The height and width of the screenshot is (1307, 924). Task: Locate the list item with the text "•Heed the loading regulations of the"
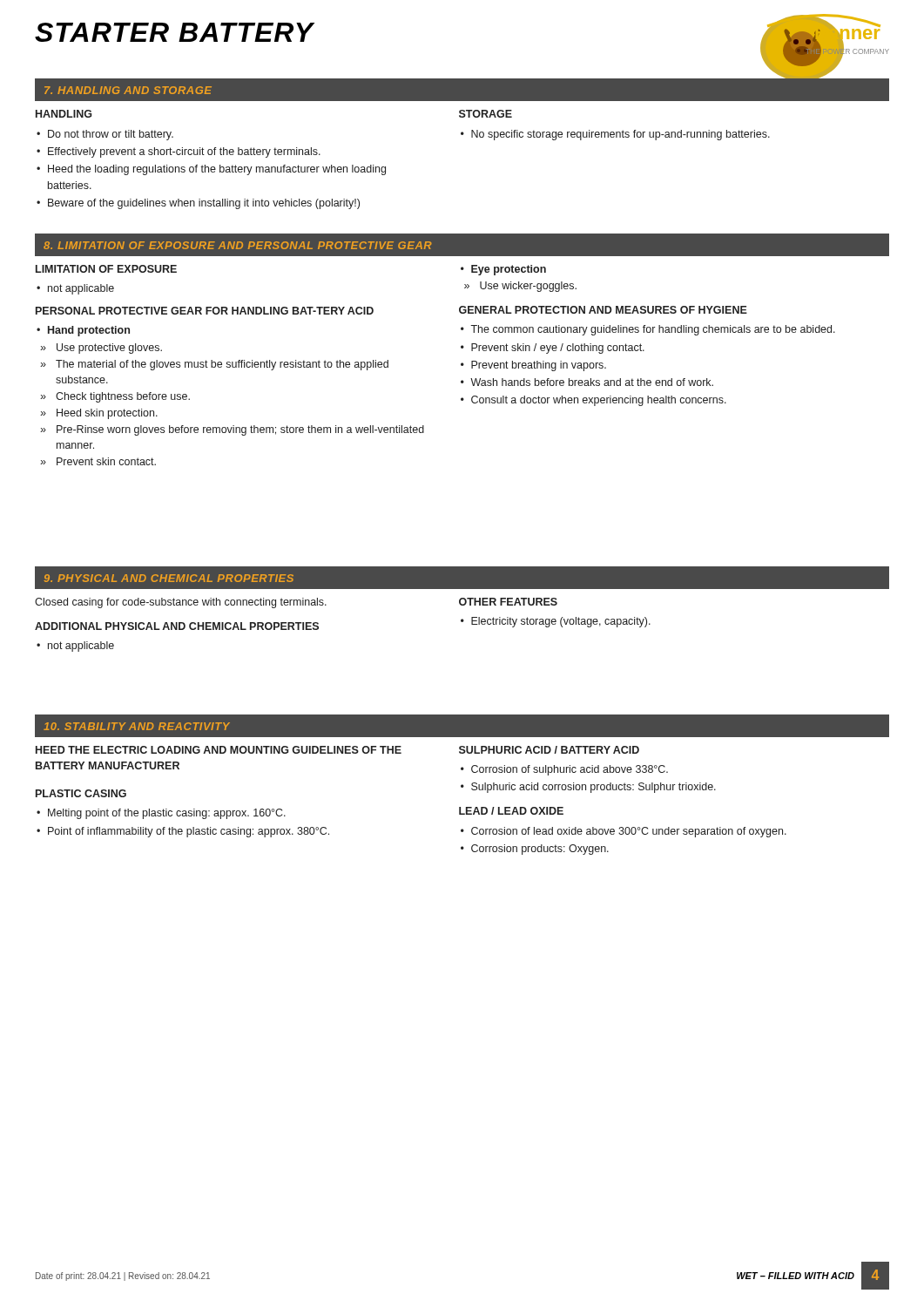(212, 176)
